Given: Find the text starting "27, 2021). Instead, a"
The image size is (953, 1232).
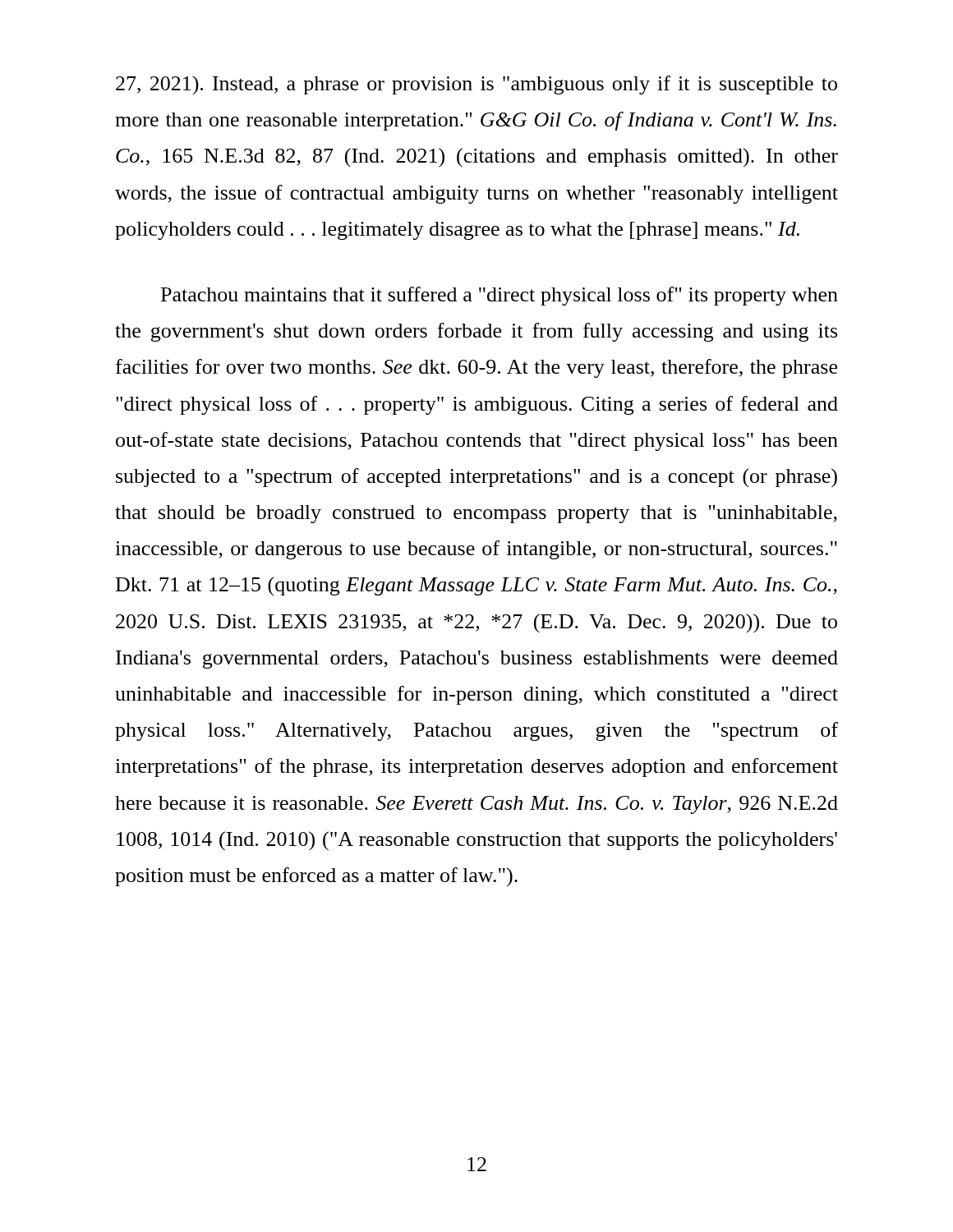Looking at the screenshot, I should point(476,156).
